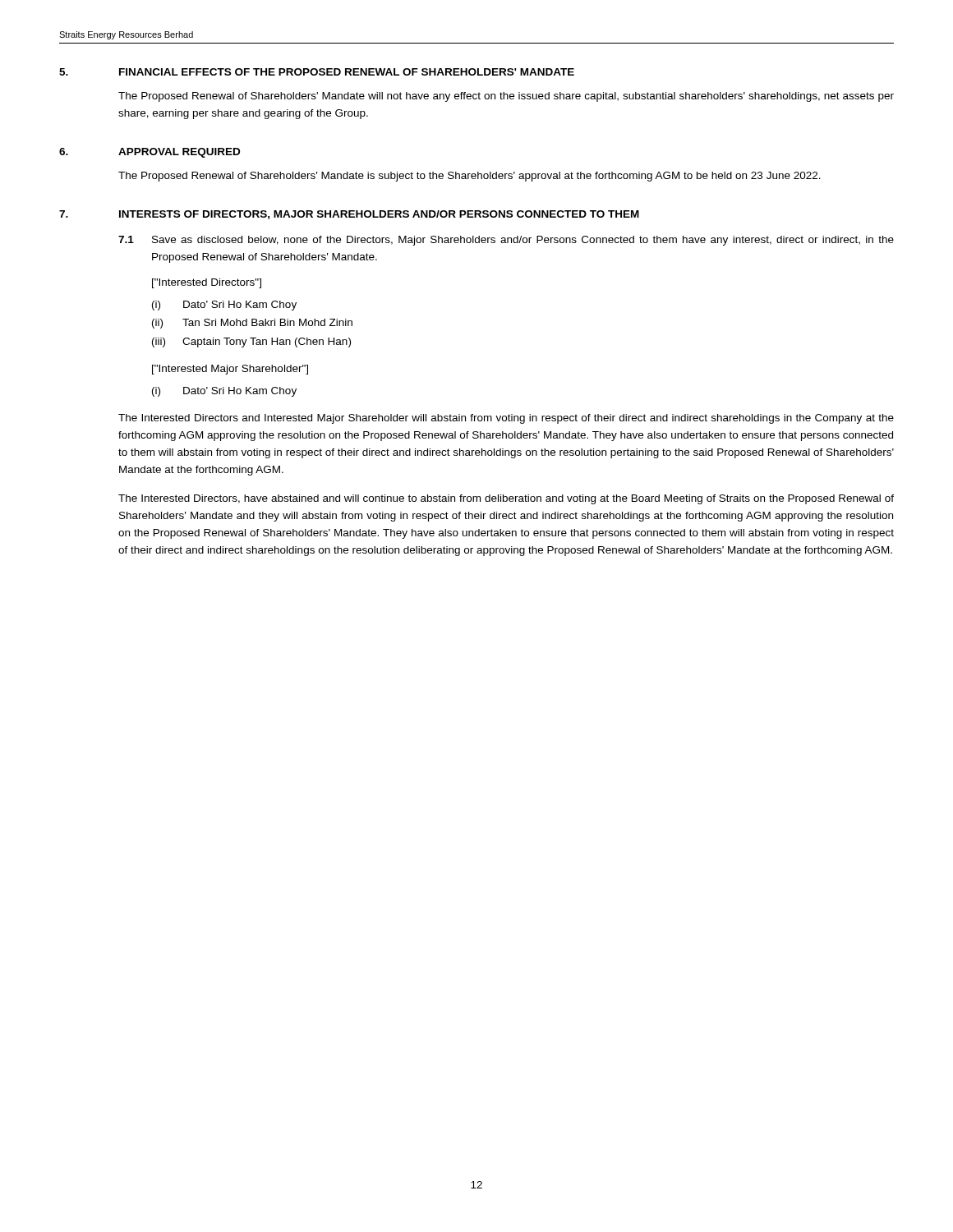Locate the text block starting "7. INTERESTS OF DIRECTORS, MAJOR SHAREHOLDERS AND/OR"
The height and width of the screenshot is (1232, 953).
[x=349, y=214]
